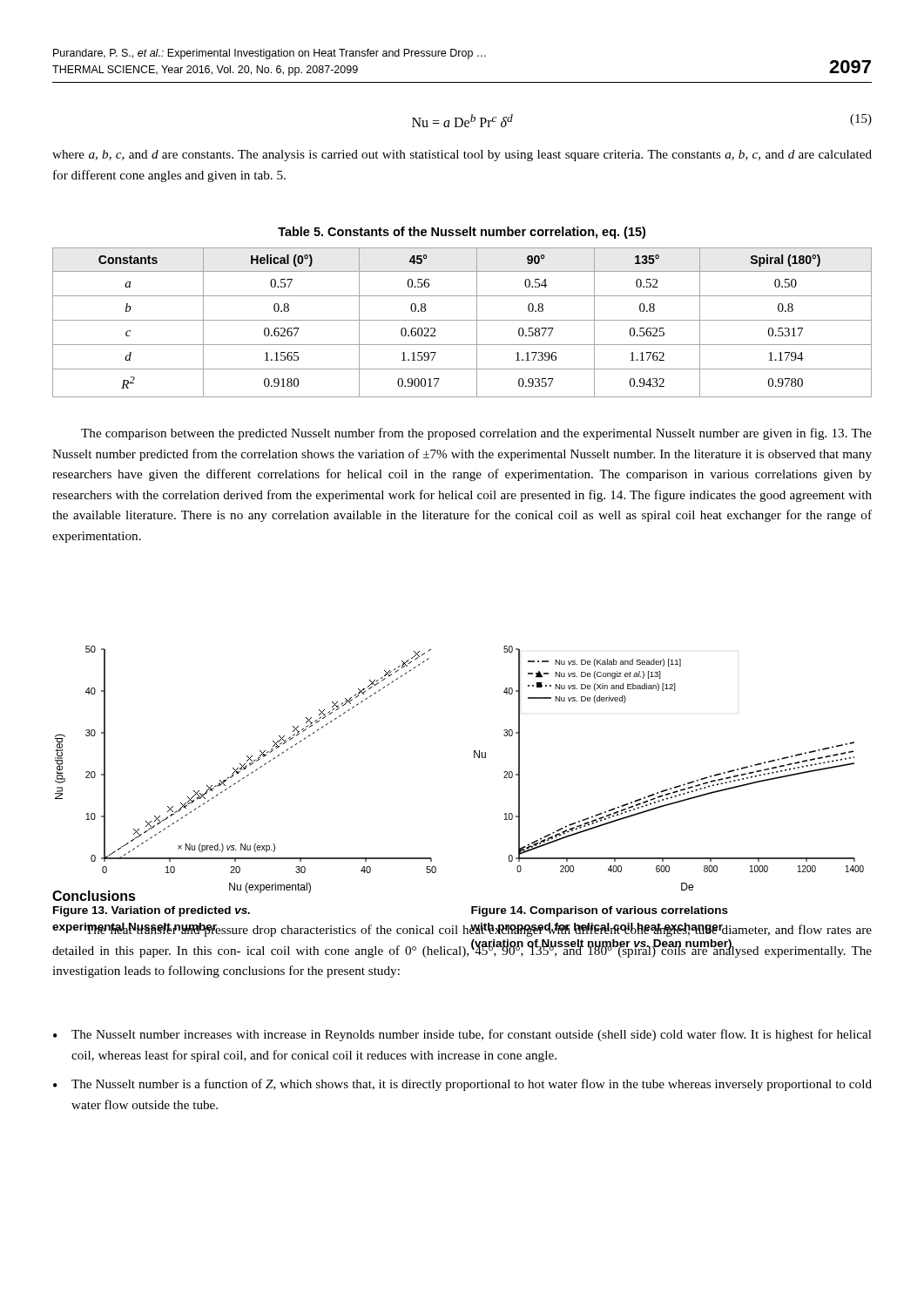Navigate to the block starting "Nu = a Deb Prc δd (15)"

pyautogui.click(x=462, y=121)
